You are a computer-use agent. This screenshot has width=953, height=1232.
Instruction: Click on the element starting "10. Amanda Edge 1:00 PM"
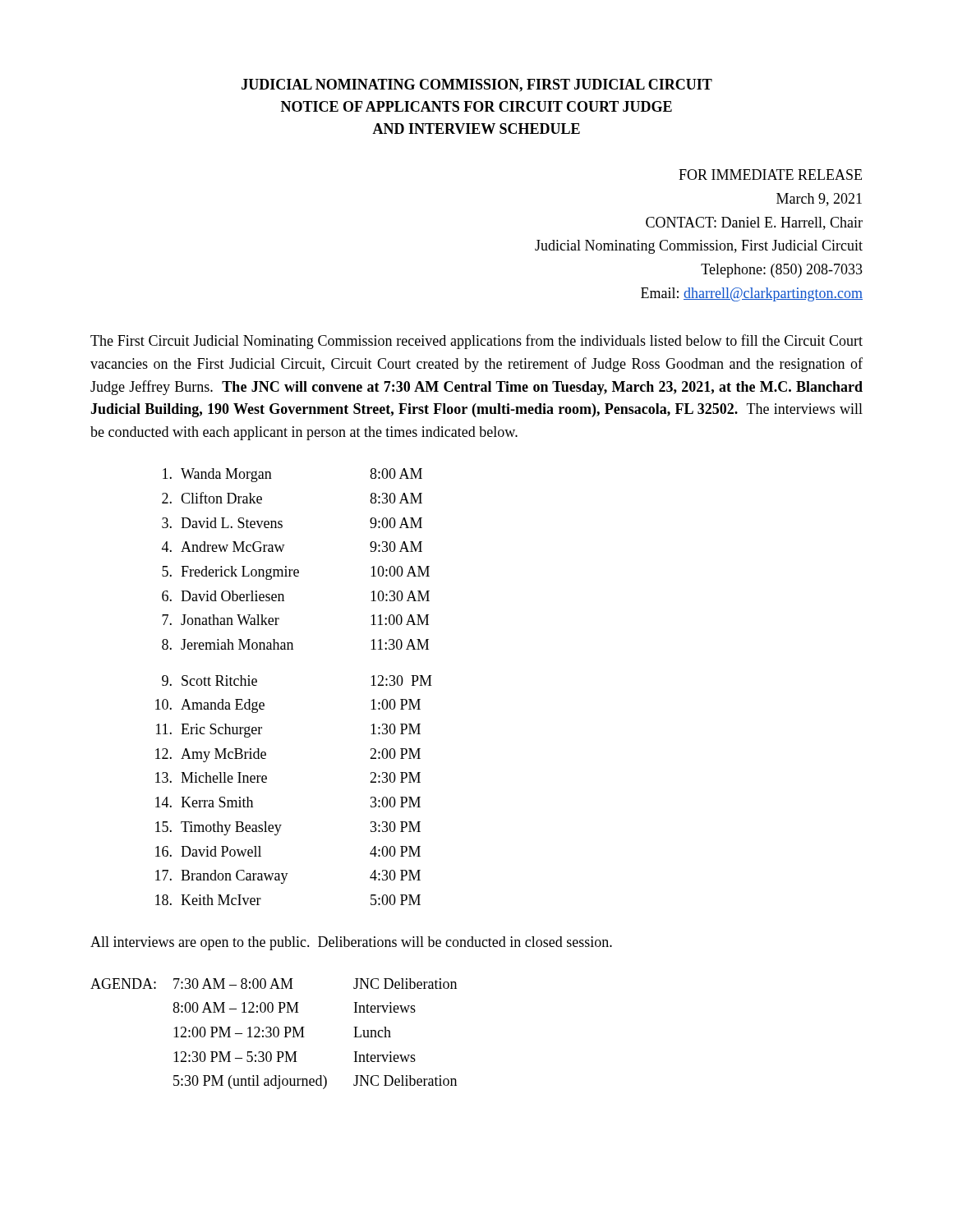206,706
